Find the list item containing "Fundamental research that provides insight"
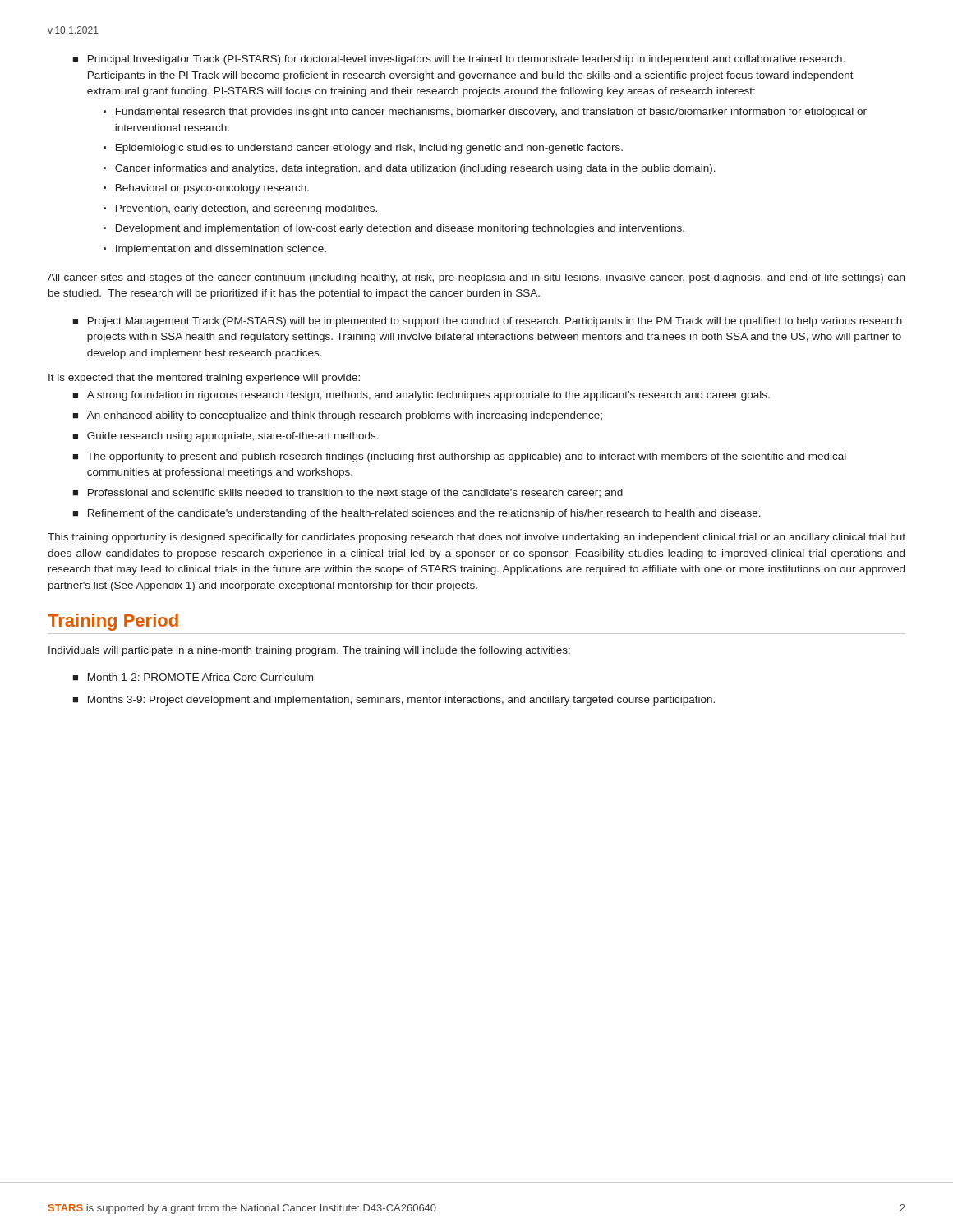953x1232 pixels. (x=510, y=120)
